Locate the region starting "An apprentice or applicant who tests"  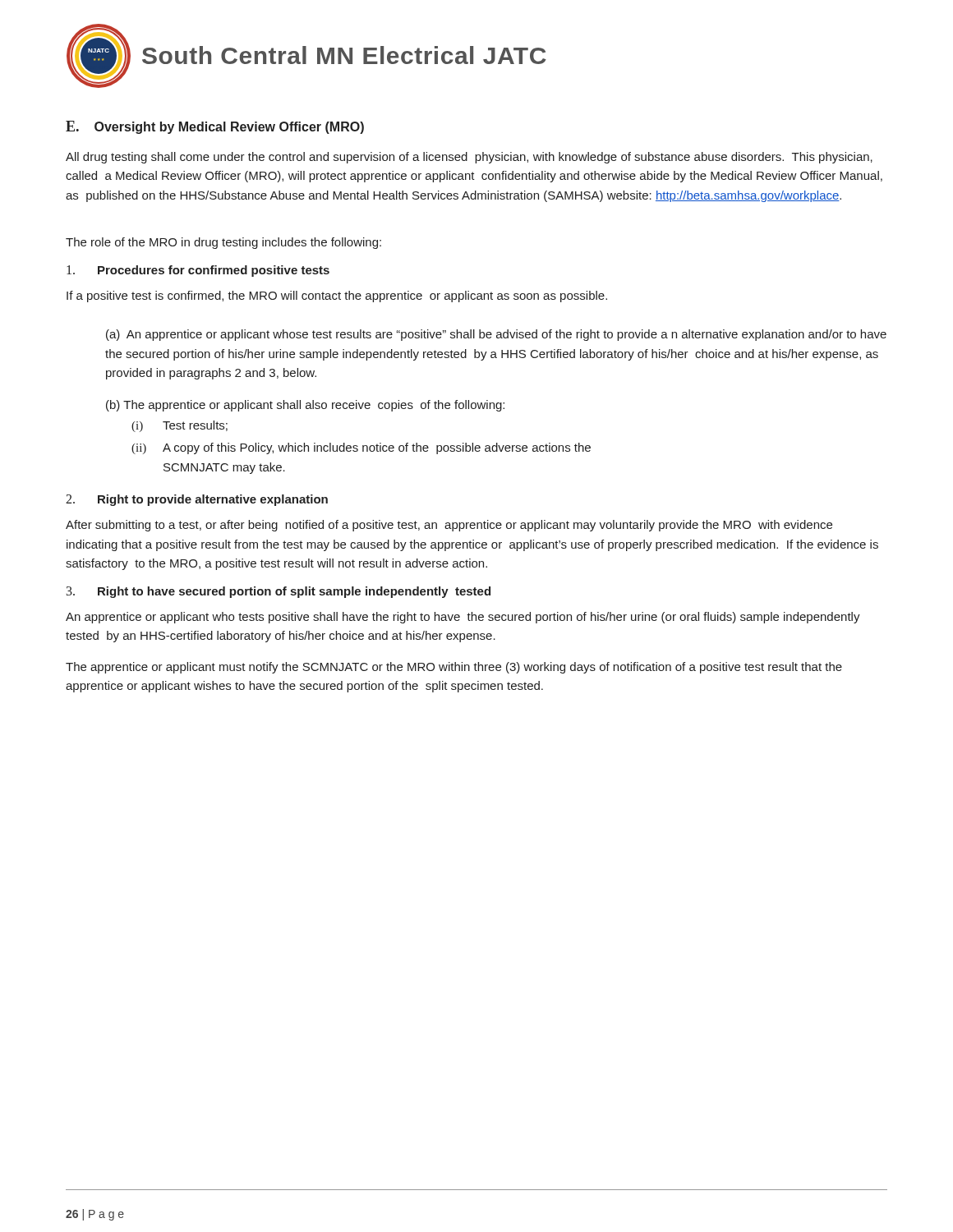[x=463, y=626]
